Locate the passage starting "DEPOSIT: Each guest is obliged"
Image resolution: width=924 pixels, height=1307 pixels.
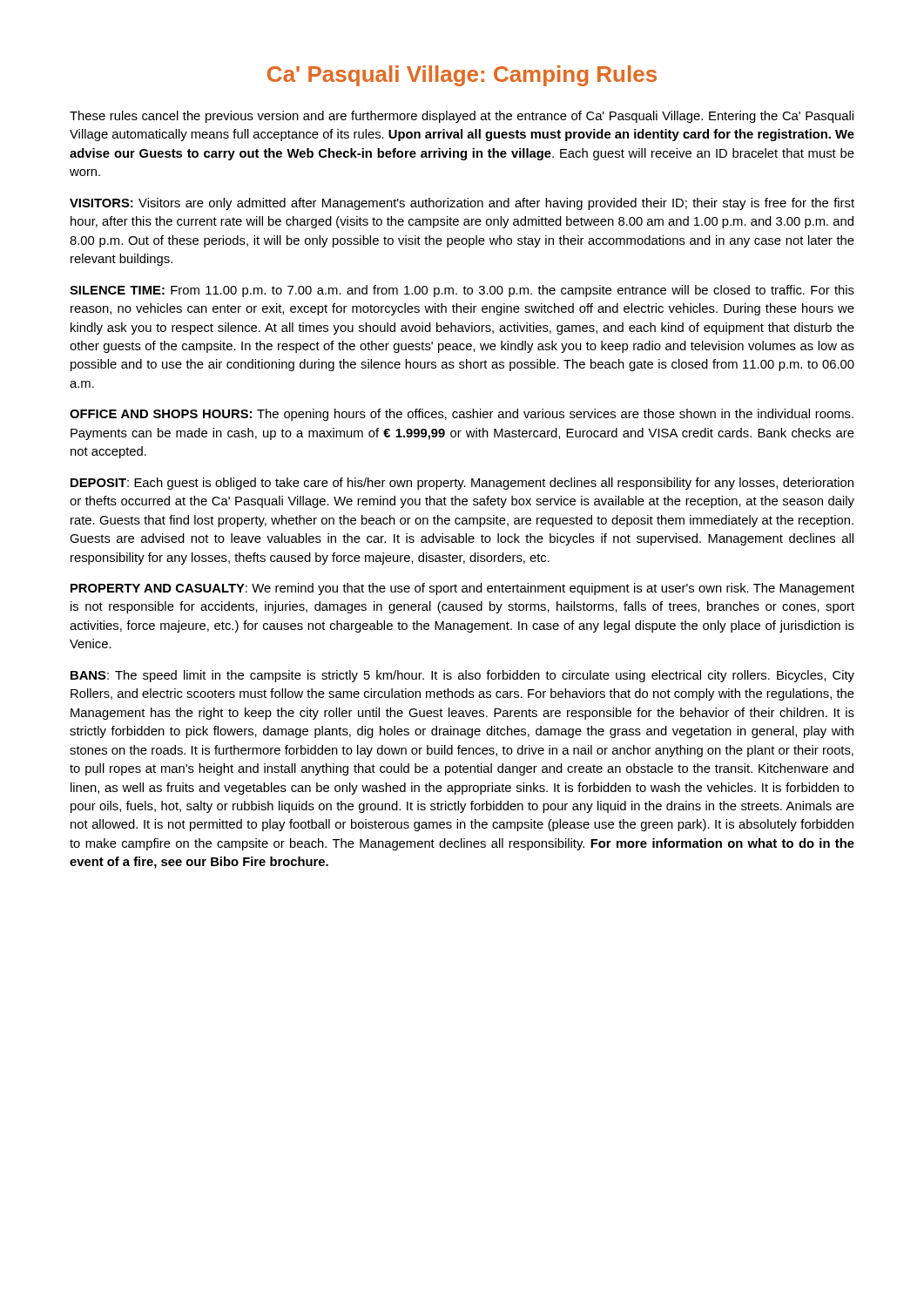coord(462,520)
